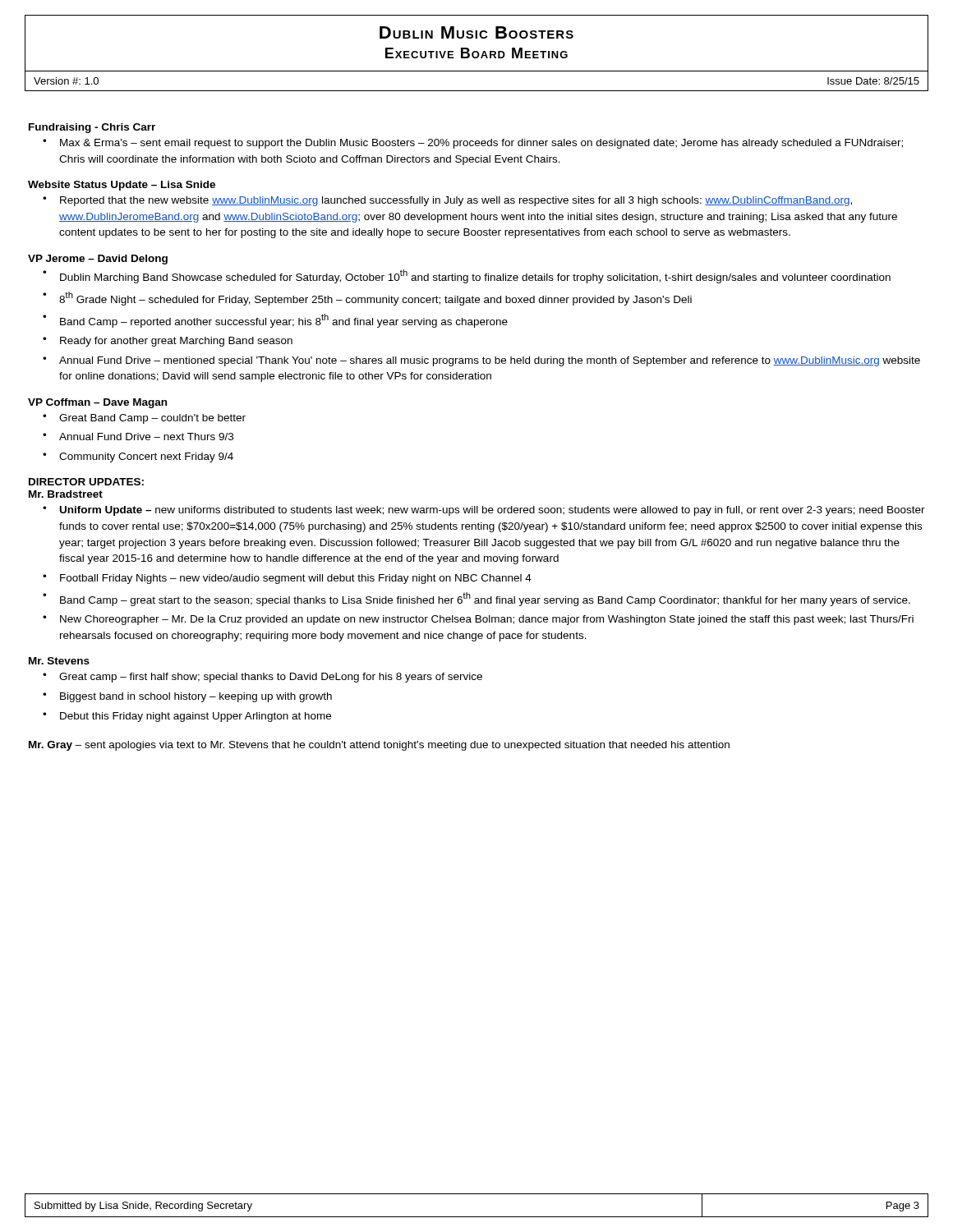Locate the list item containing "• Great Band Camp –"
The width and height of the screenshot is (953, 1232).
pyautogui.click(x=144, y=419)
